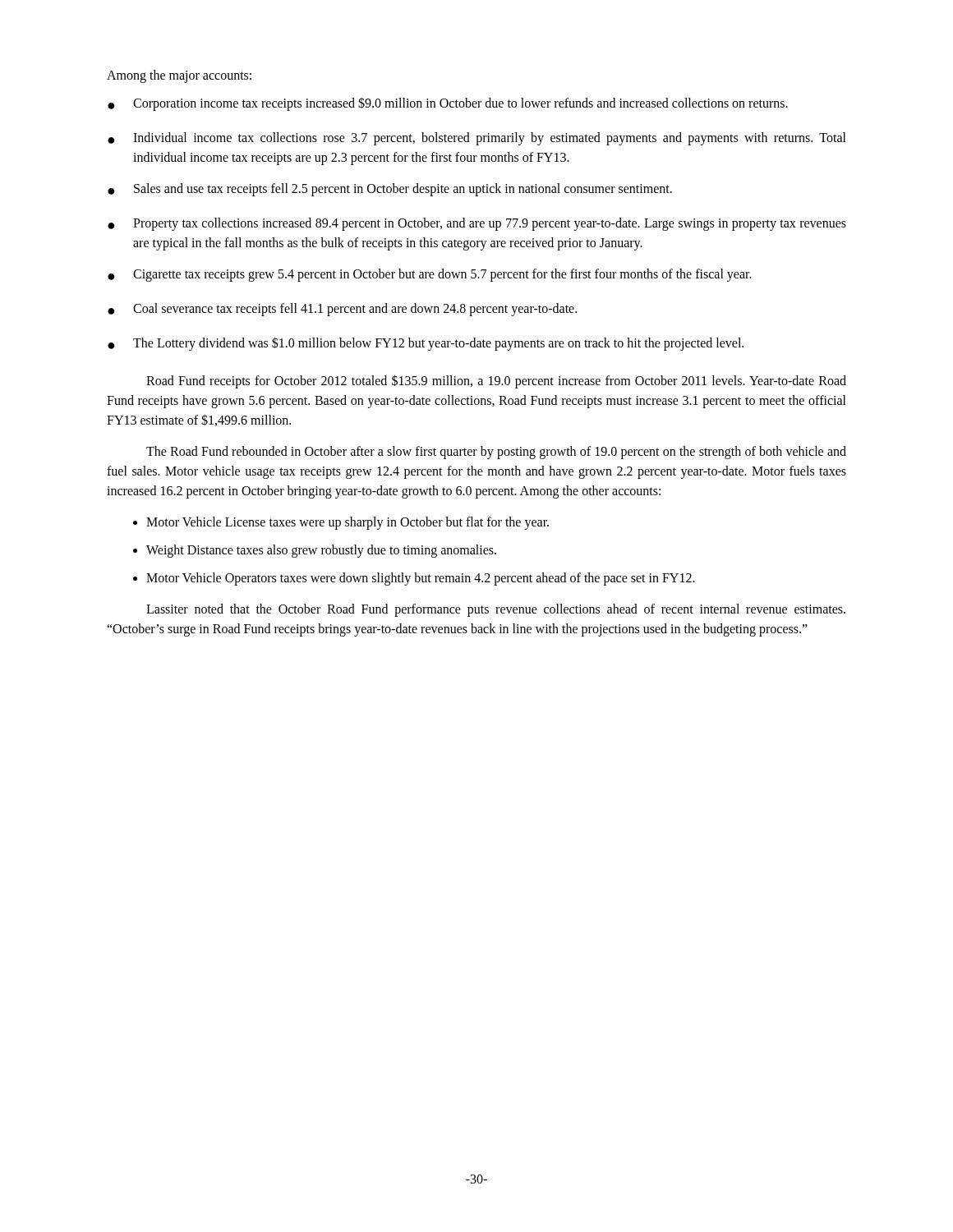Click on the passage starting "● Coal severance tax receipts fell"
Viewport: 953px width, 1232px height.
pyautogui.click(x=476, y=310)
